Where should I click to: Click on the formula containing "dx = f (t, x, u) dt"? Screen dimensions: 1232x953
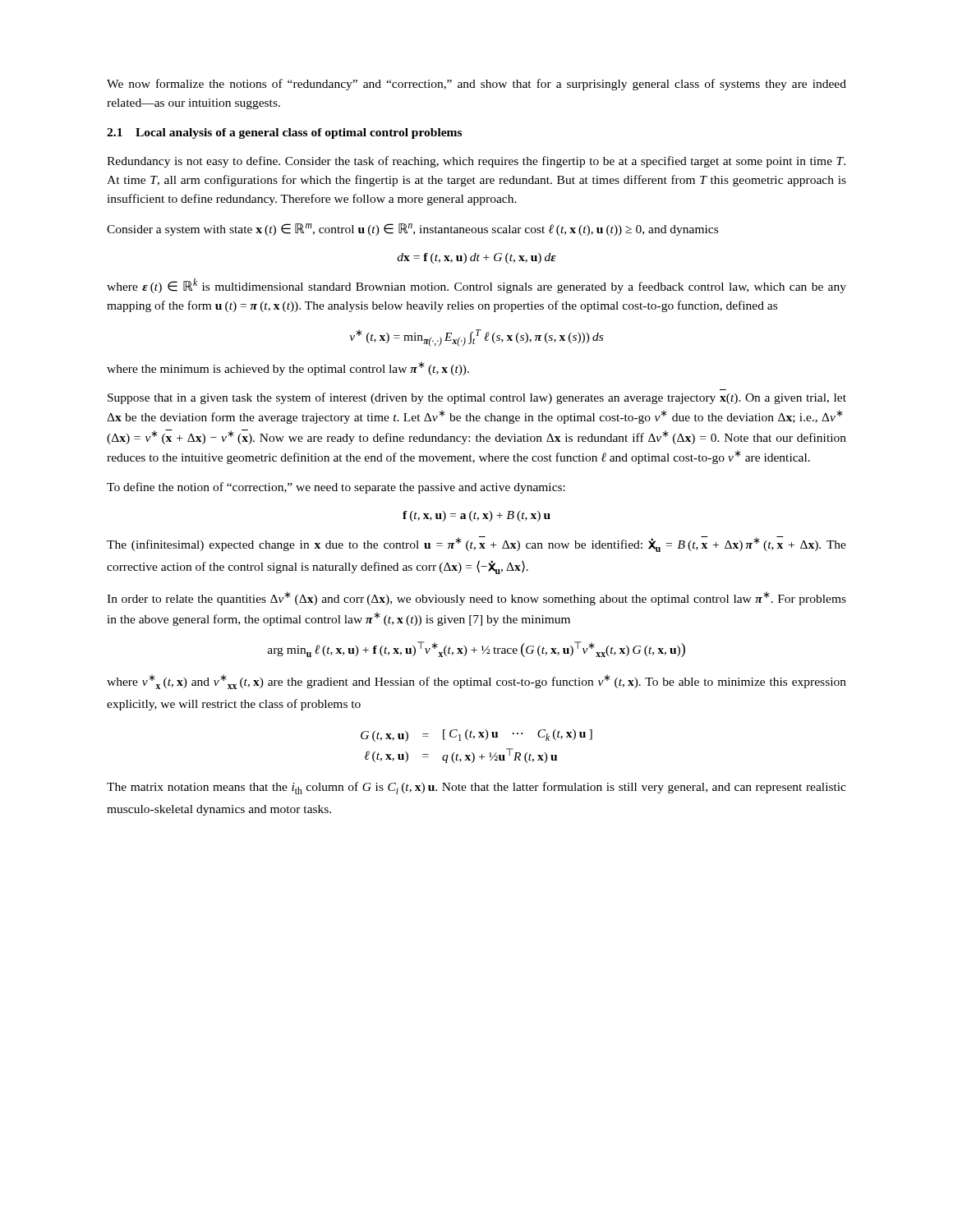coord(476,257)
